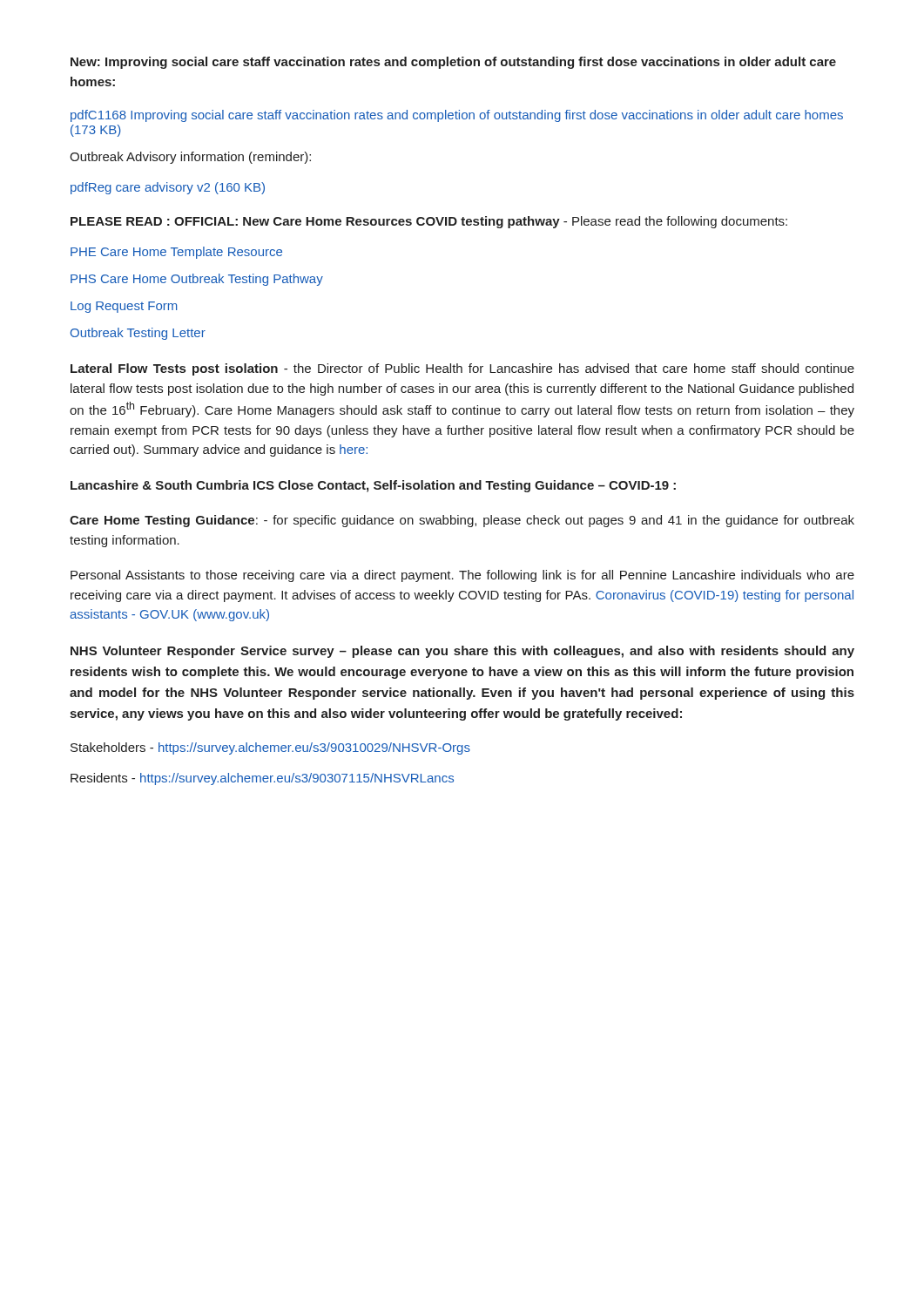Point to the text starting "Lateral Flow Tests post isolation"
The height and width of the screenshot is (1307, 924).
[462, 409]
